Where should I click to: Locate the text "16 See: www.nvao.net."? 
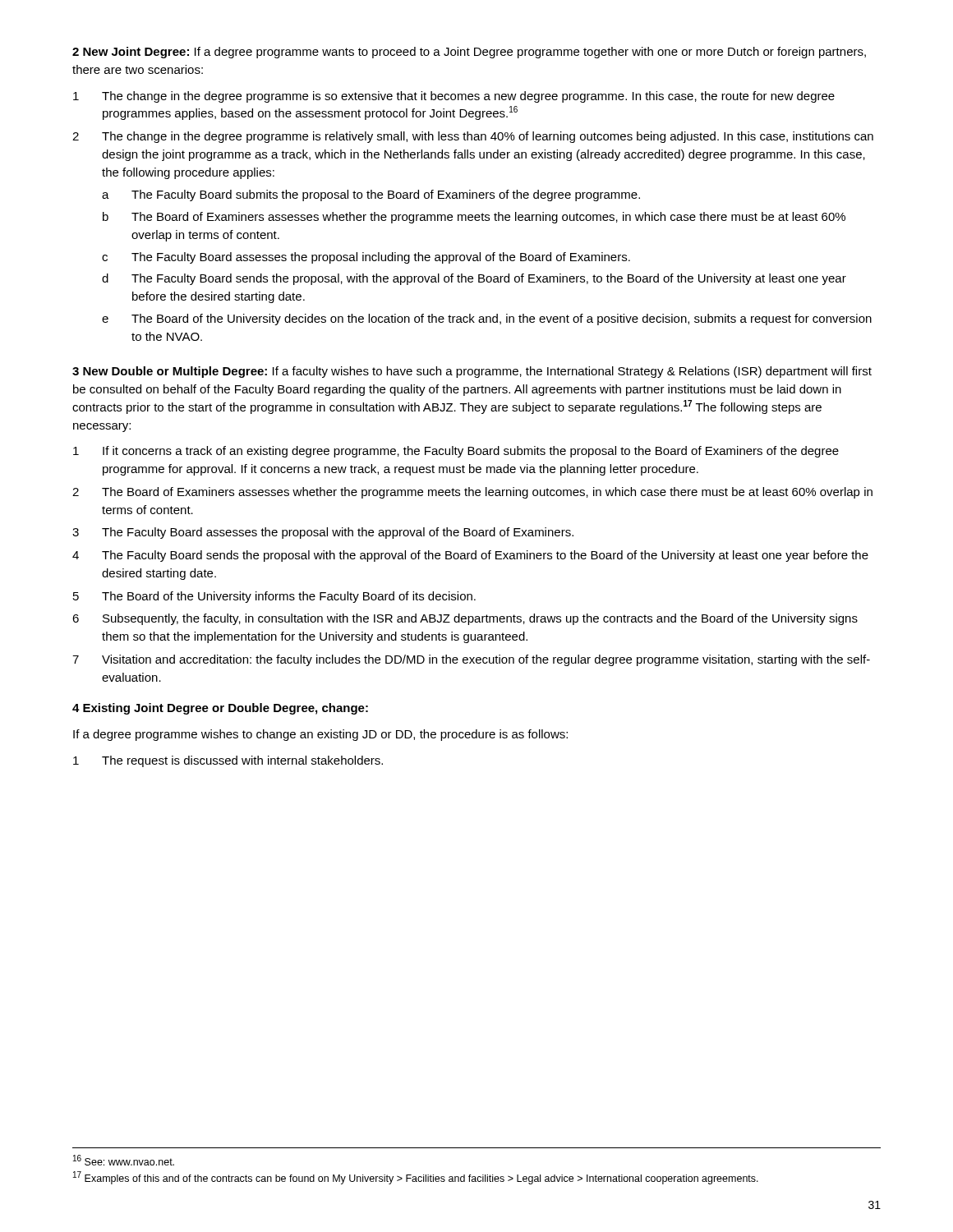(x=124, y=1161)
